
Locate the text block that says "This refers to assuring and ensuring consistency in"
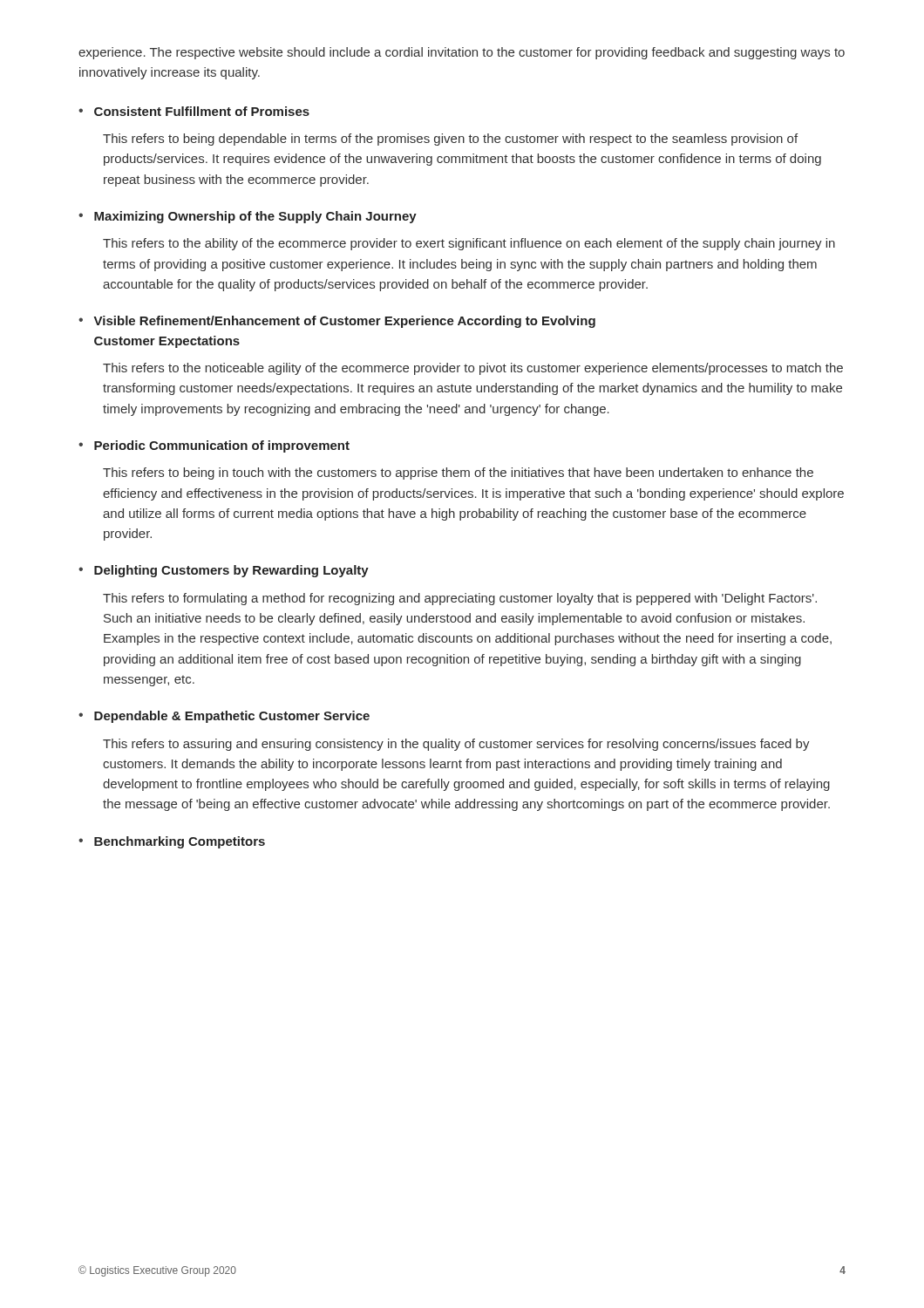(x=467, y=773)
